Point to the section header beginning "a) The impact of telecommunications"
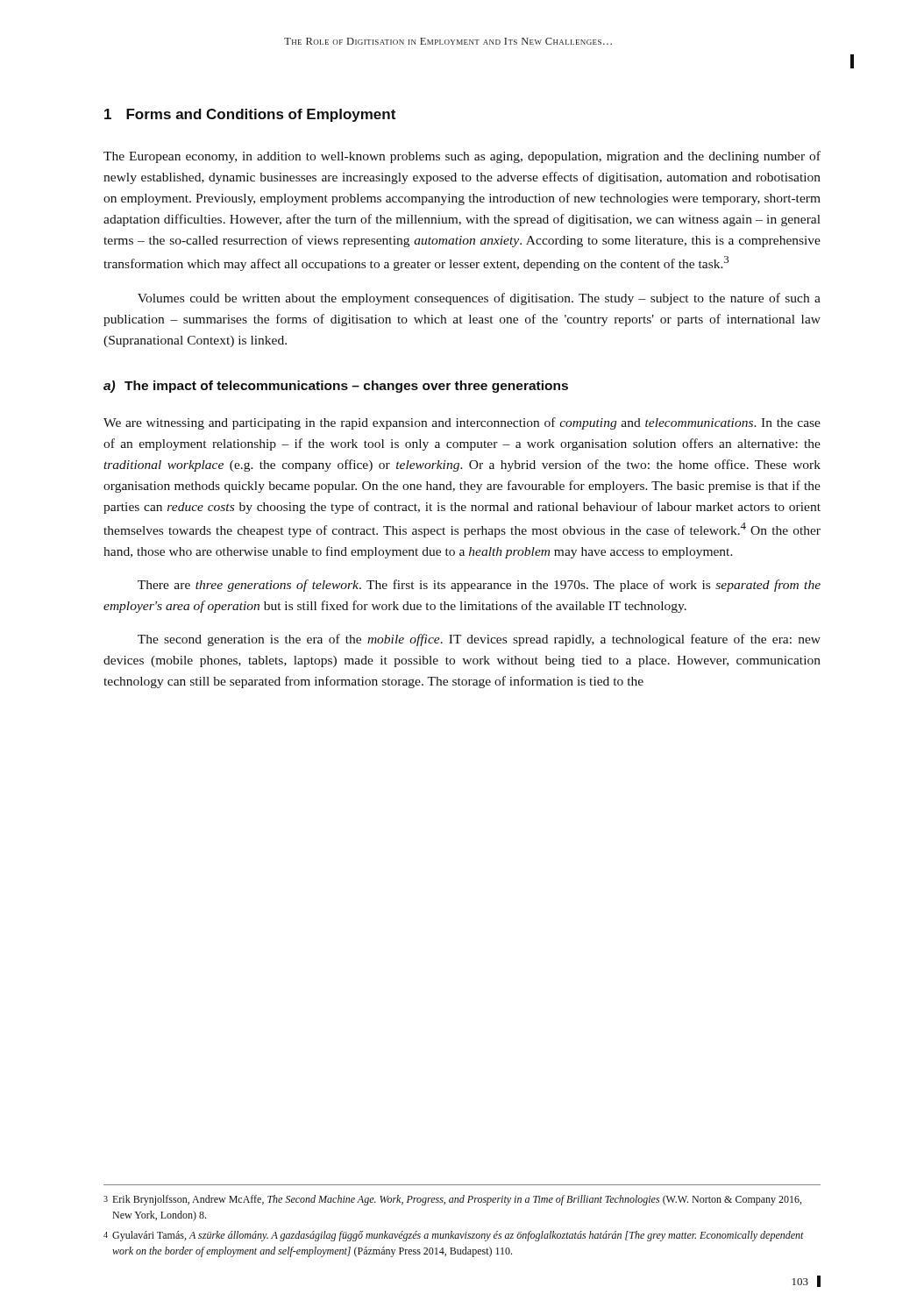The width and height of the screenshot is (924, 1315). point(462,385)
